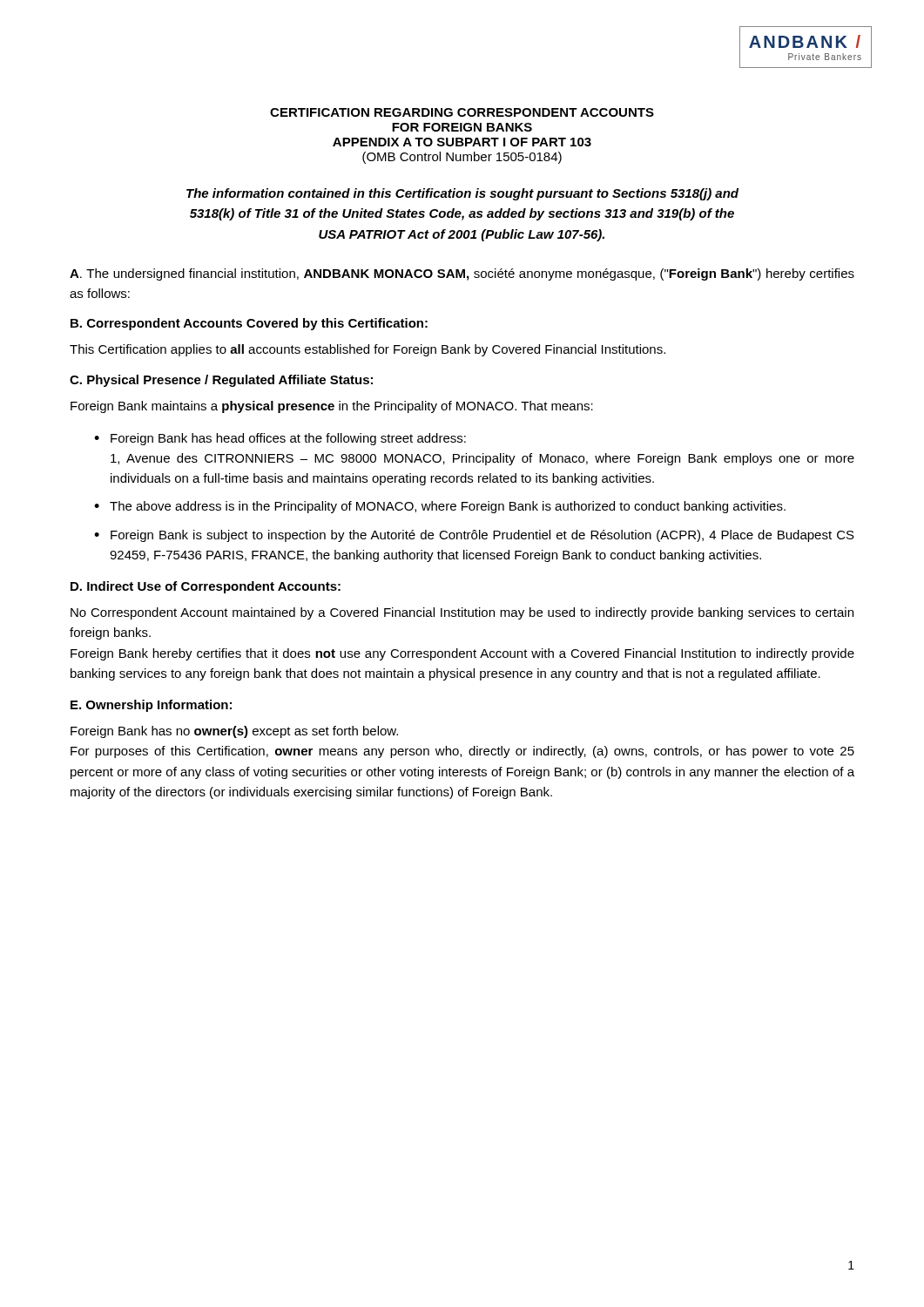Find the block on this page that starts "No Correspondent Account maintained"

(462, 643)
